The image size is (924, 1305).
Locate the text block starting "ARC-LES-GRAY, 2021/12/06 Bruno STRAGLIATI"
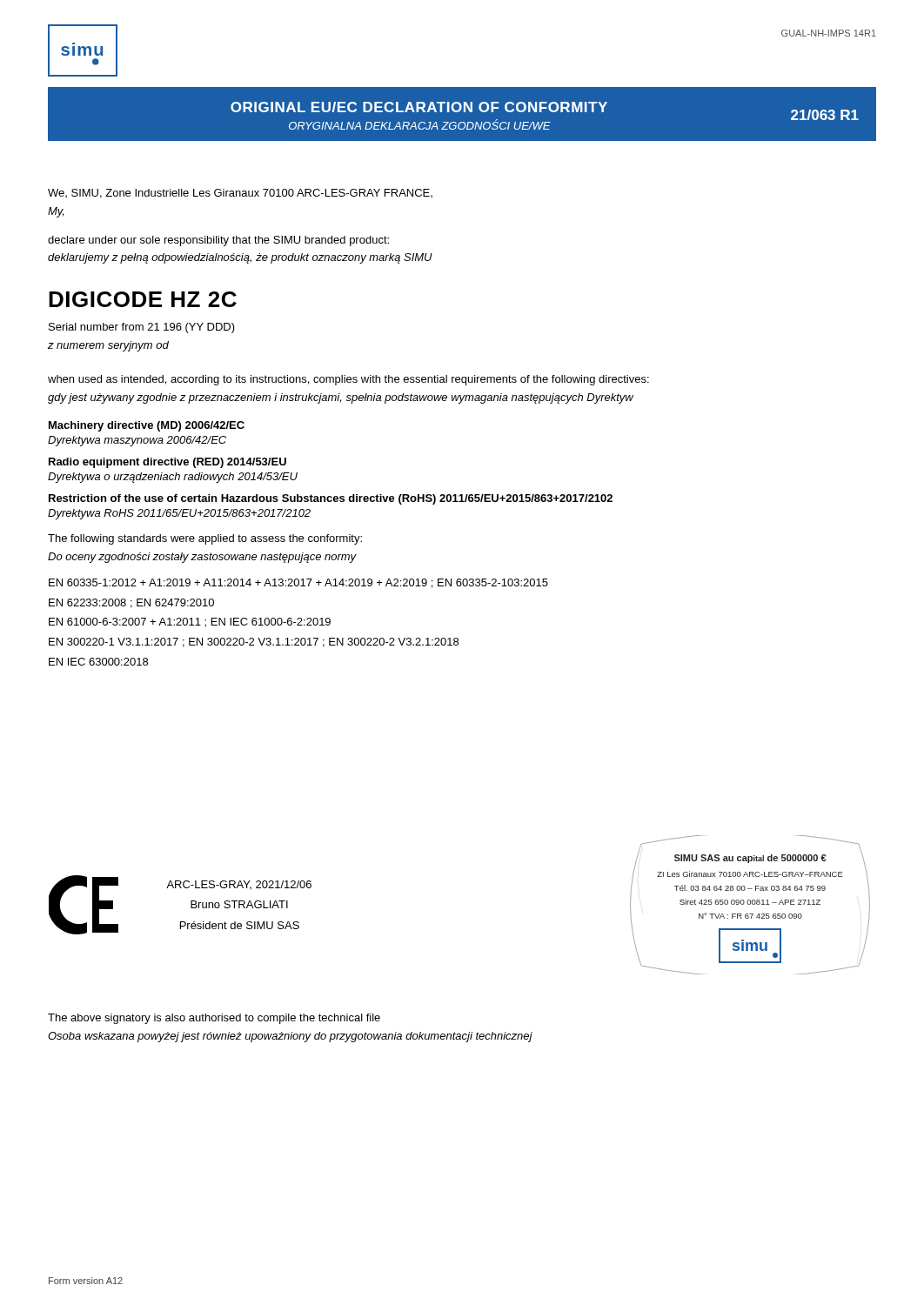(239, 905)
